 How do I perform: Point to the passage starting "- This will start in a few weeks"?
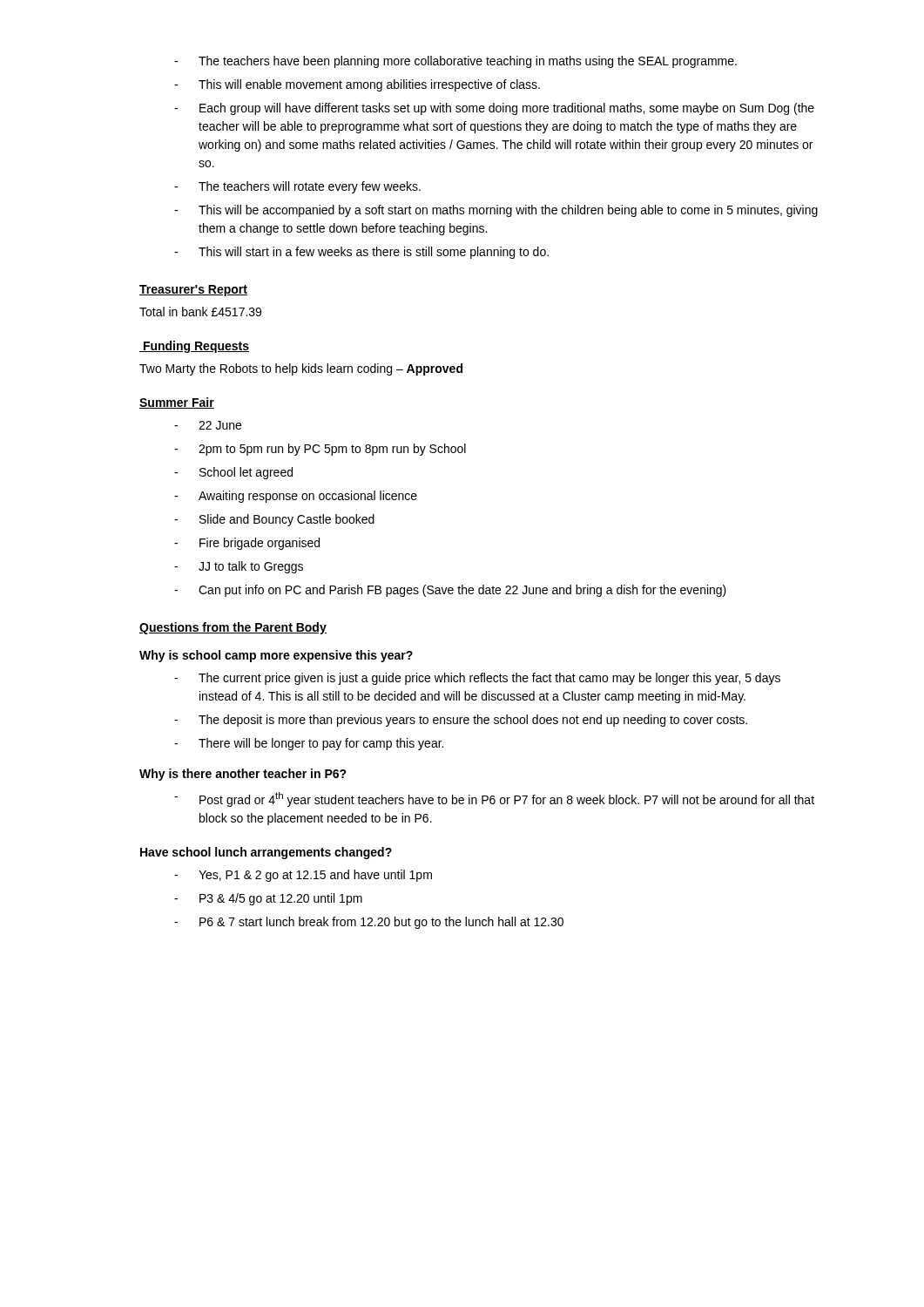497,252
